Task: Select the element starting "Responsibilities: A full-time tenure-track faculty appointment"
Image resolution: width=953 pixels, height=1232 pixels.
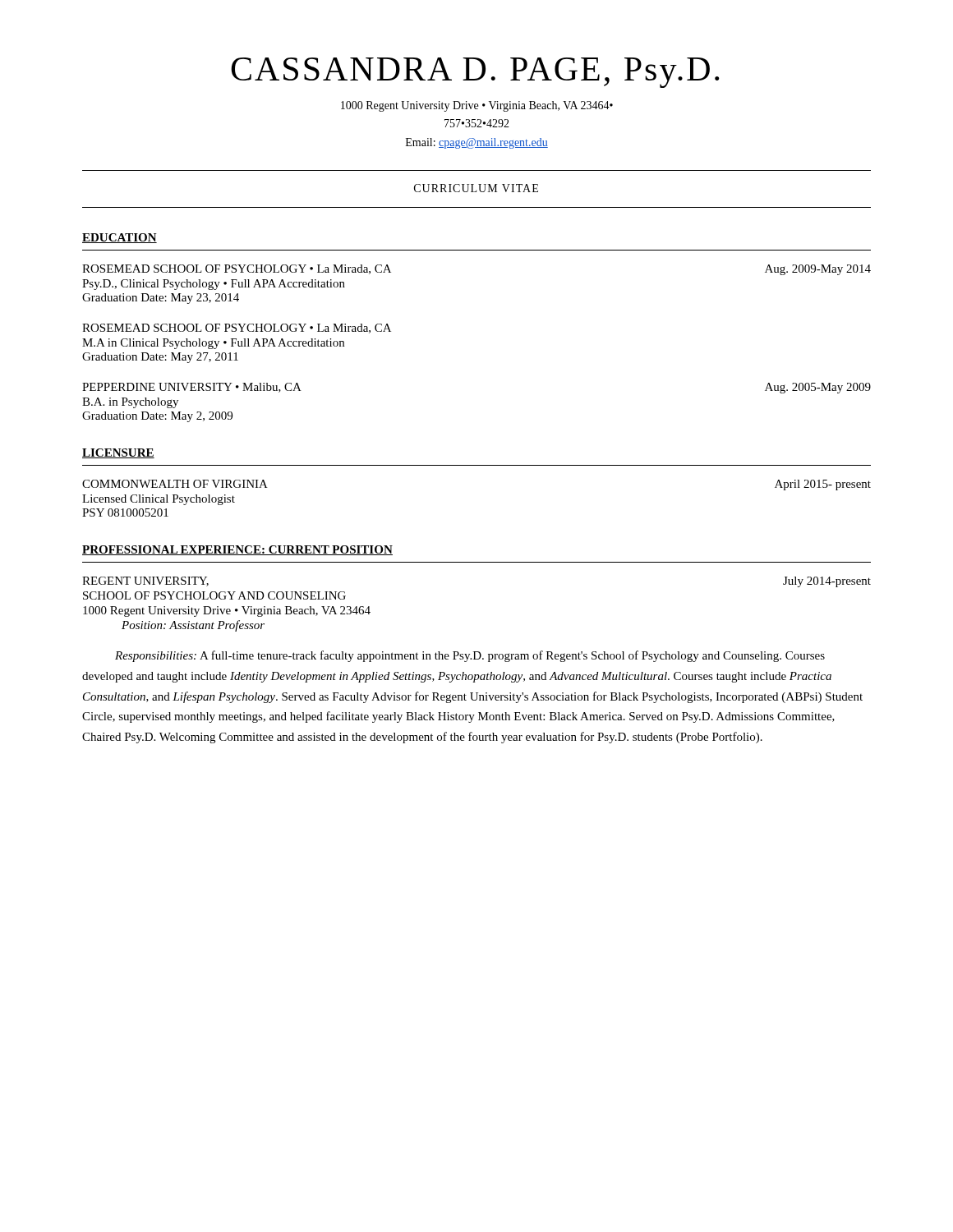Action: pos(472,696)
